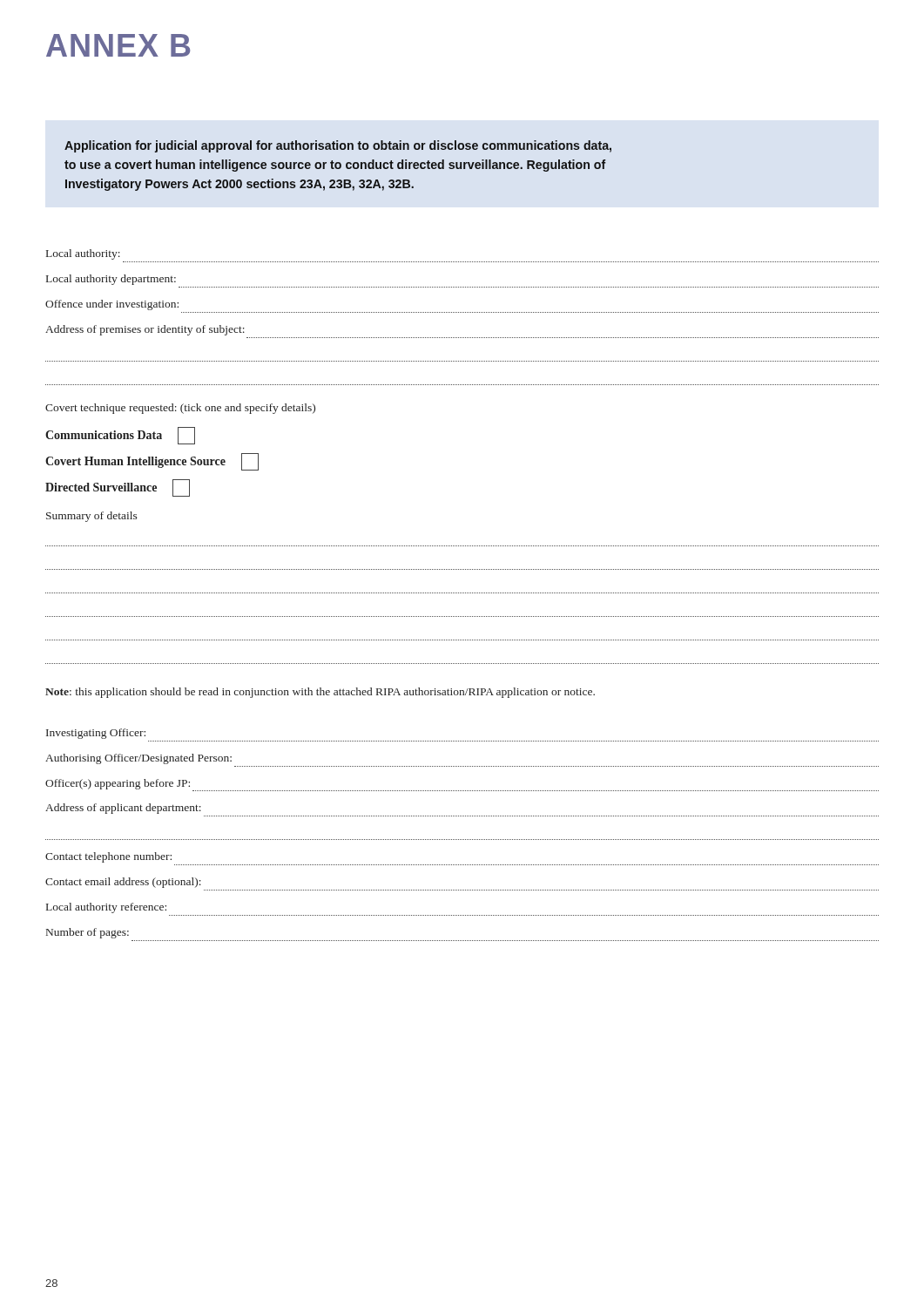
Task: Select the text that reads "Contact email address (optional):"
Action: click(462, 882)
